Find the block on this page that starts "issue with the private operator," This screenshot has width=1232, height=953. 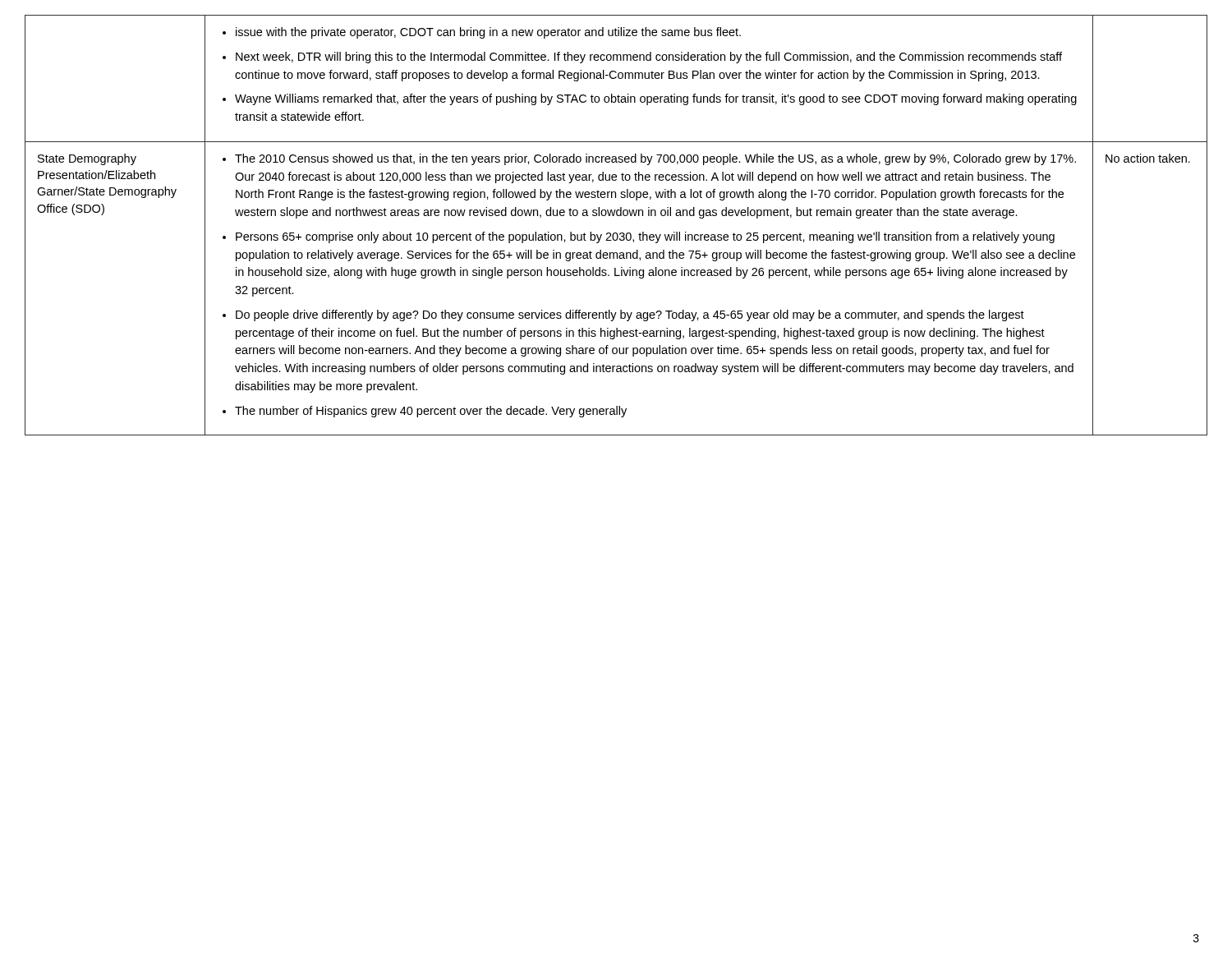(x=649, y=75)
